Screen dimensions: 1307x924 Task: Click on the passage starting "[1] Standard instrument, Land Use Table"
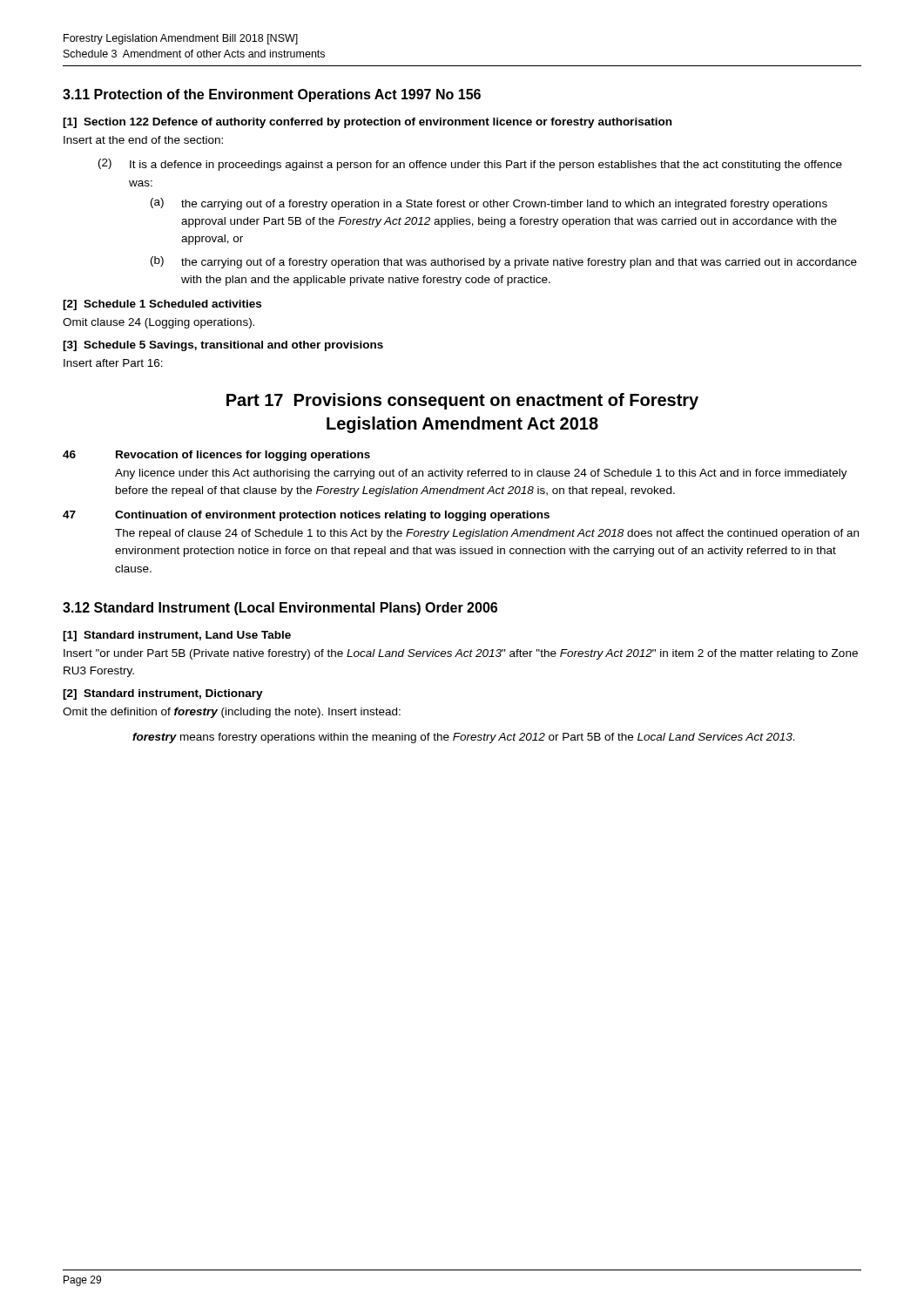click(177, 635)
